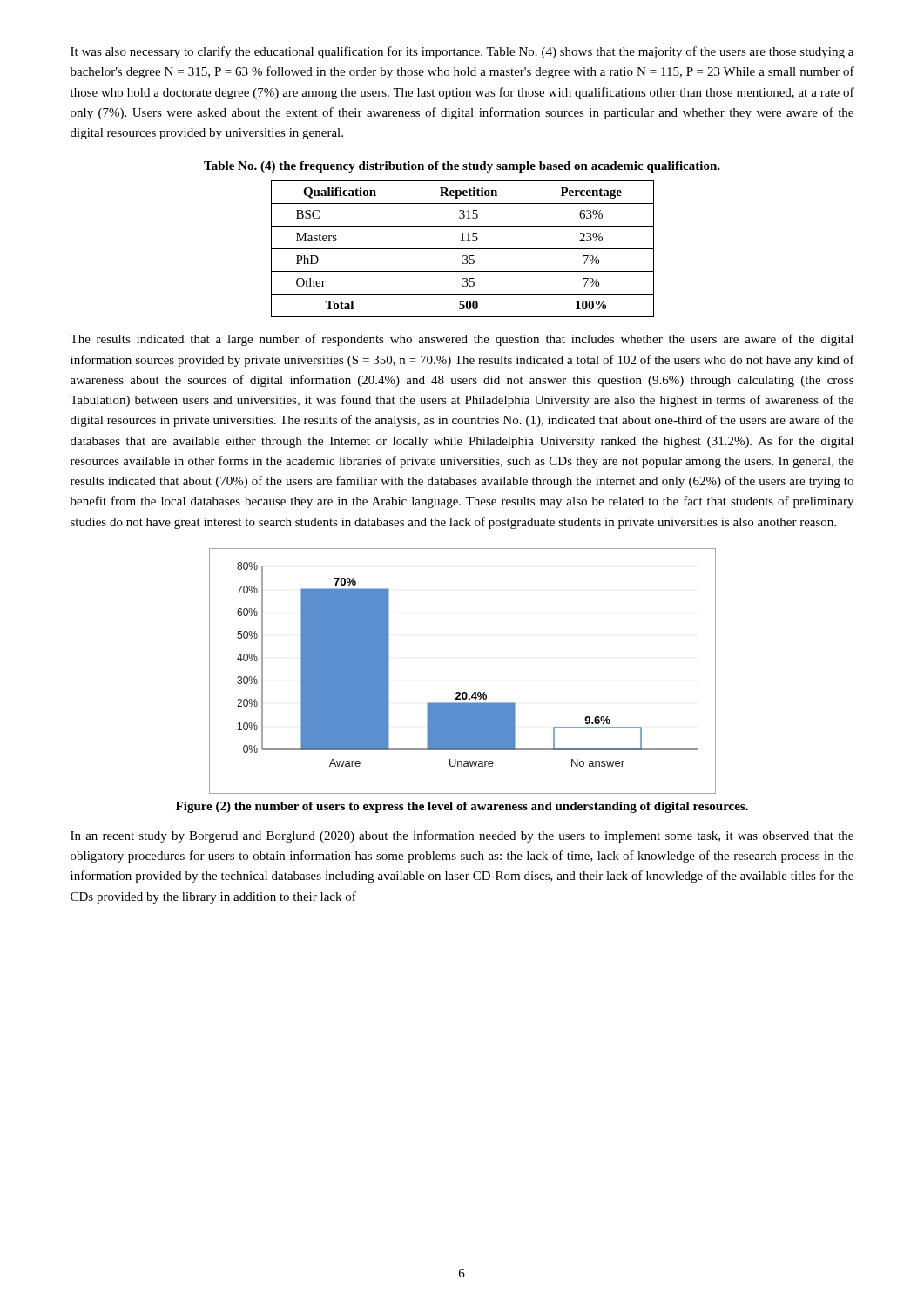Point to the block beginning "The results indicated that a"
The width and height of the screenshot is (924, 1307).
tap(462, 430)
